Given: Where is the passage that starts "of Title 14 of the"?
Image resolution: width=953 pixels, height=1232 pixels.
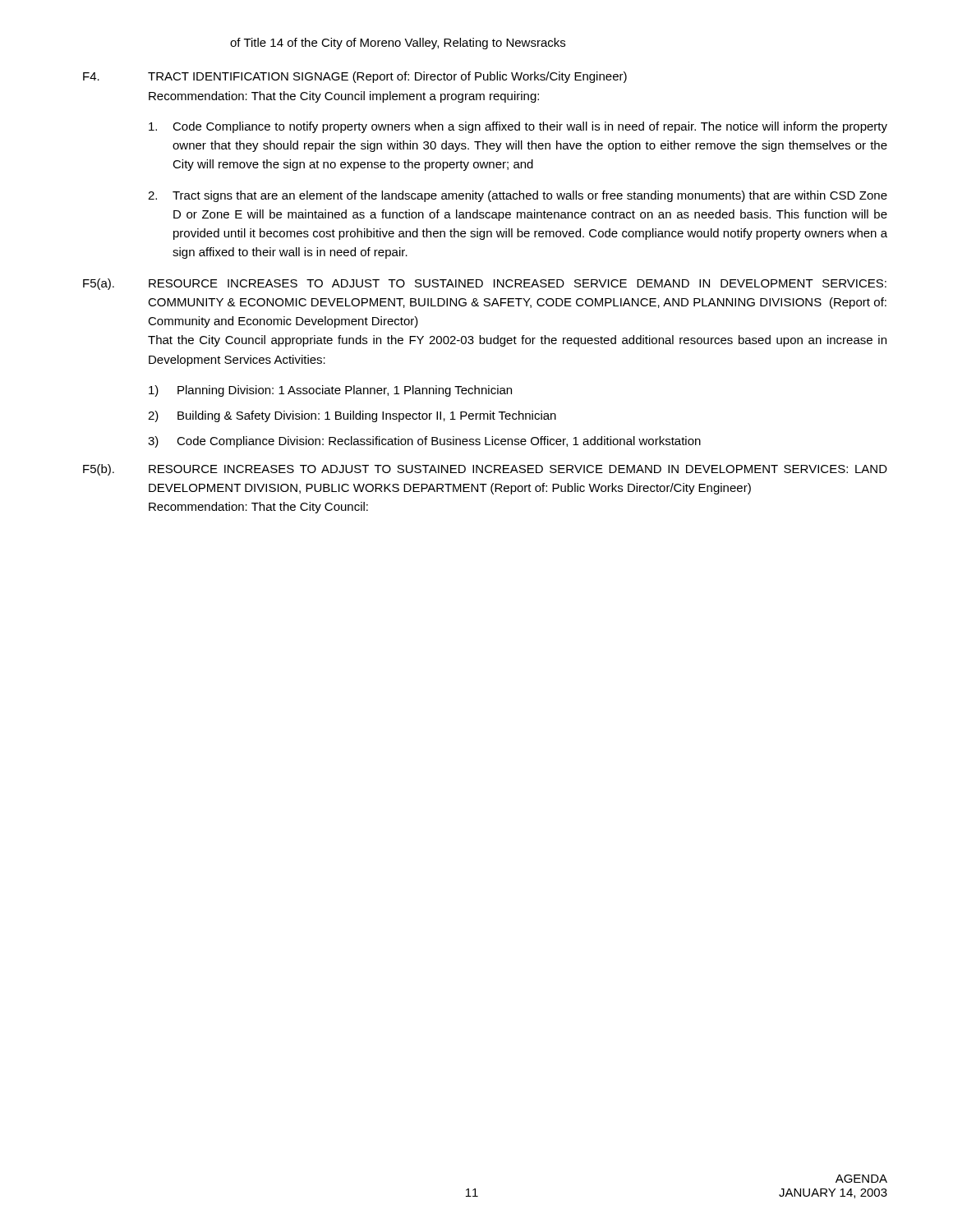Looking at the screenshot, I should tap(398, 42).
